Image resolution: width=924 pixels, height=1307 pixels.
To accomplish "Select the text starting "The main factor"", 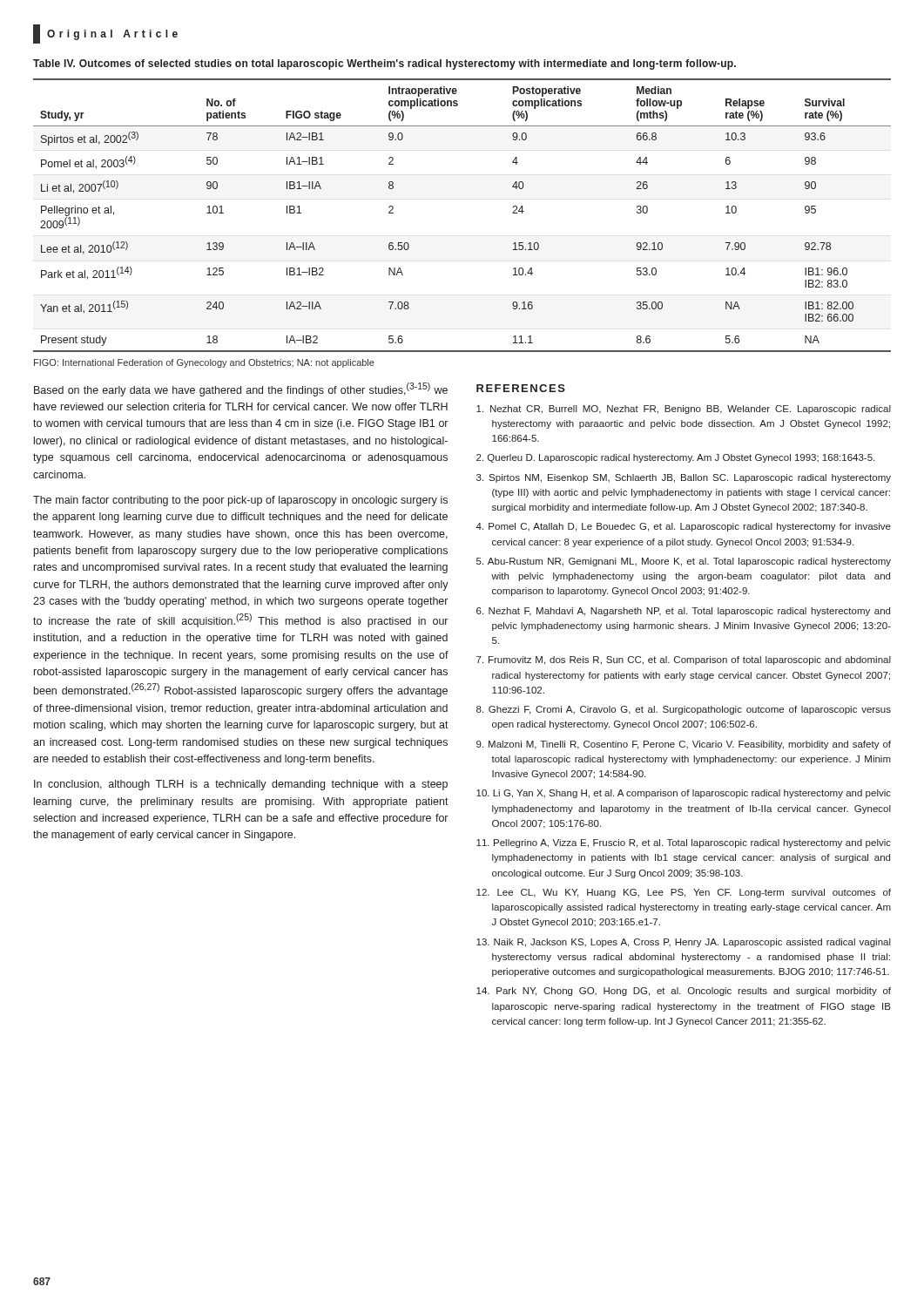I will click(241, 630).
